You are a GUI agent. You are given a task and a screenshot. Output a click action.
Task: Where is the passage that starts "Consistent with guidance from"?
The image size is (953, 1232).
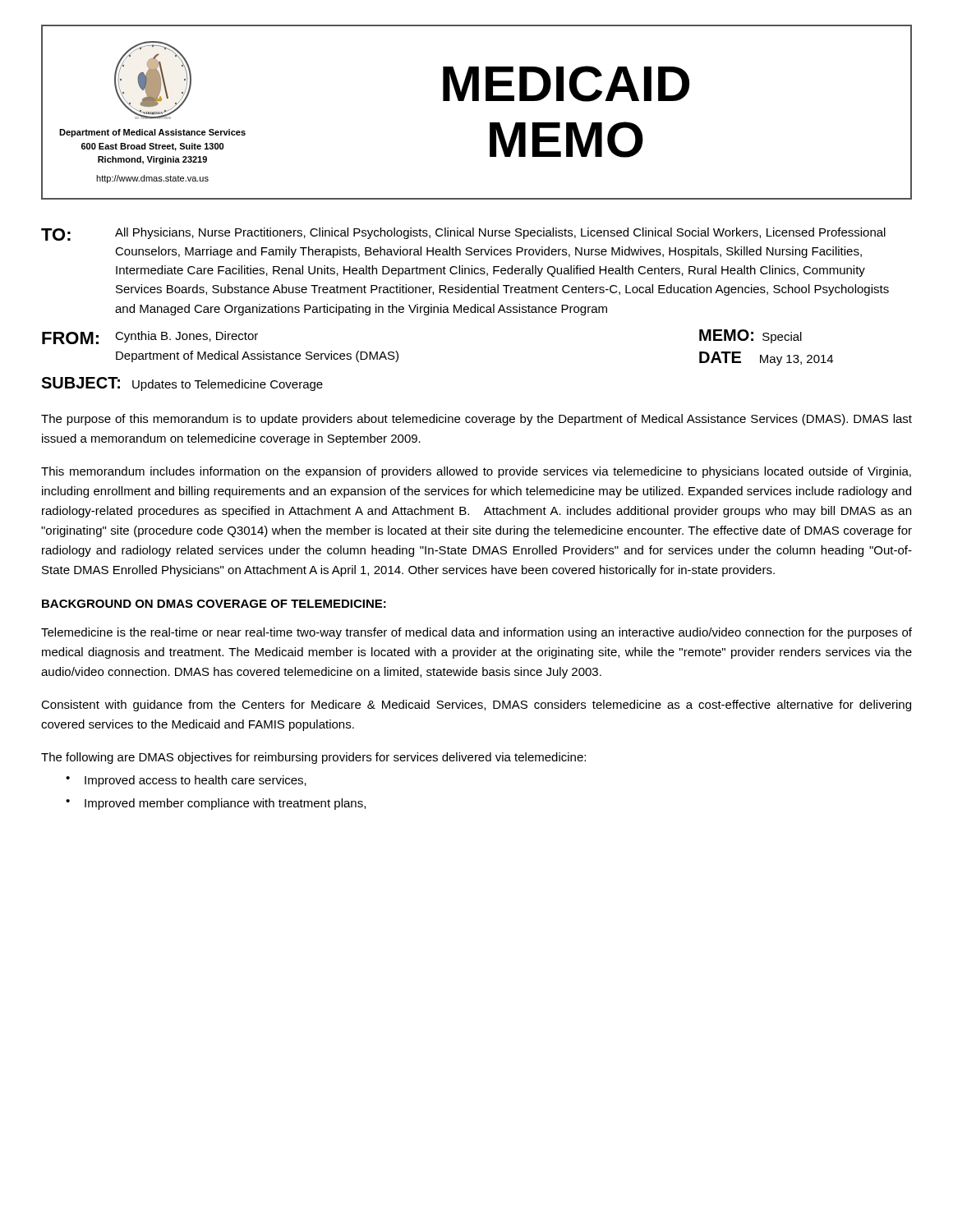pos(476,714)
